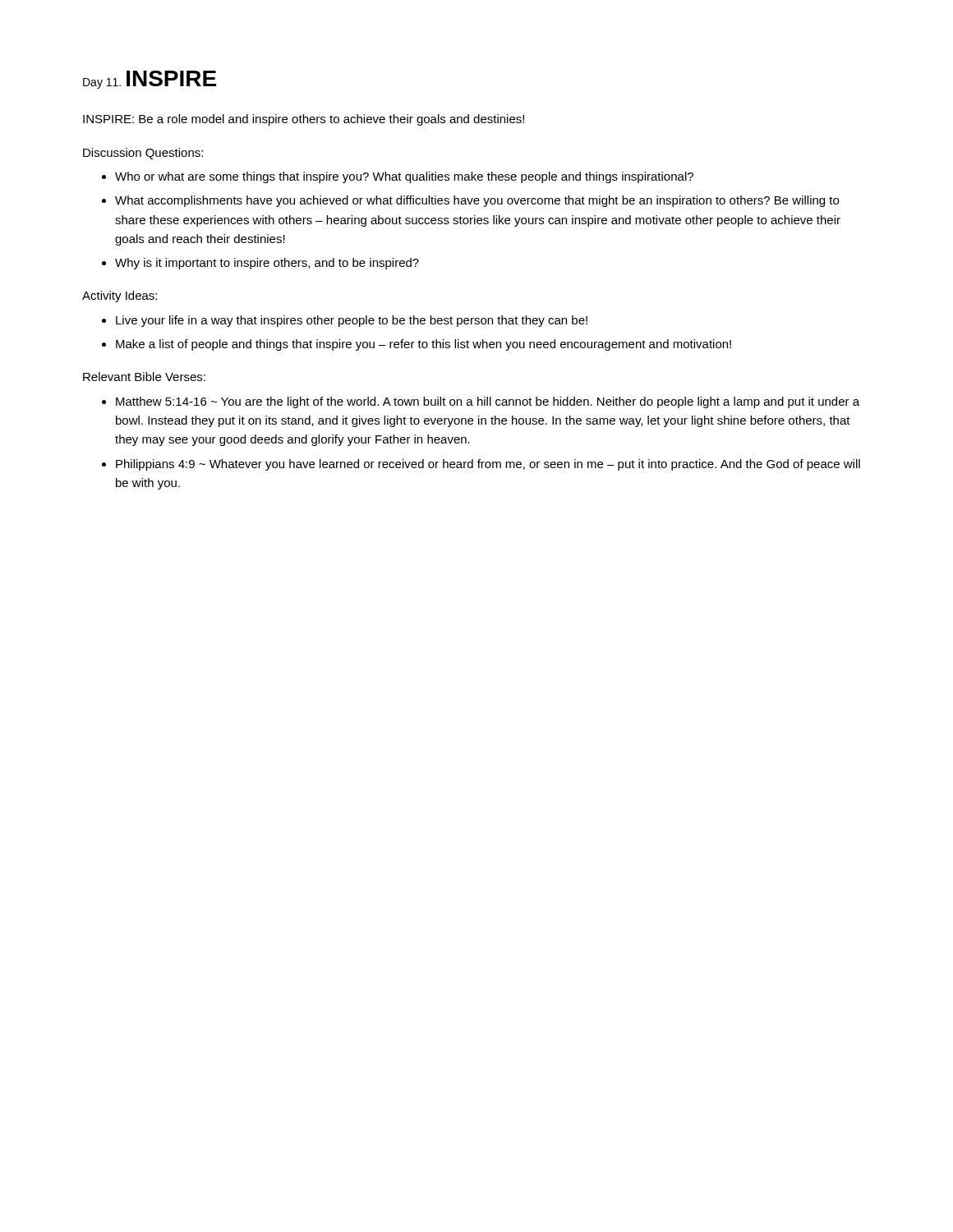Locate the region starting "Why is it important to"
Viewport: 953px width, 1232px height.
[267, 264]
